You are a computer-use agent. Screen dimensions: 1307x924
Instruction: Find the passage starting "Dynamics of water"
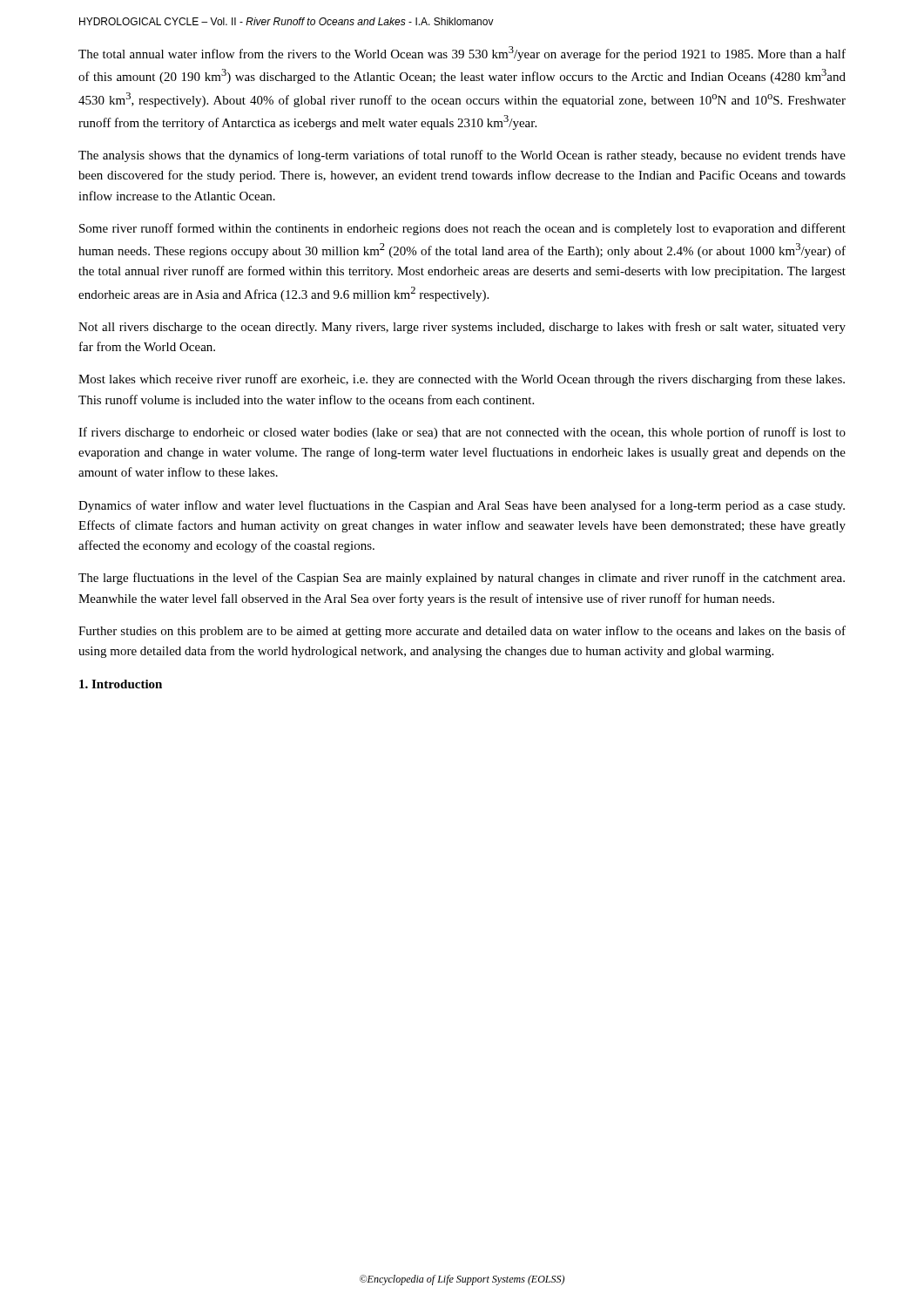(x=462, y=526)
